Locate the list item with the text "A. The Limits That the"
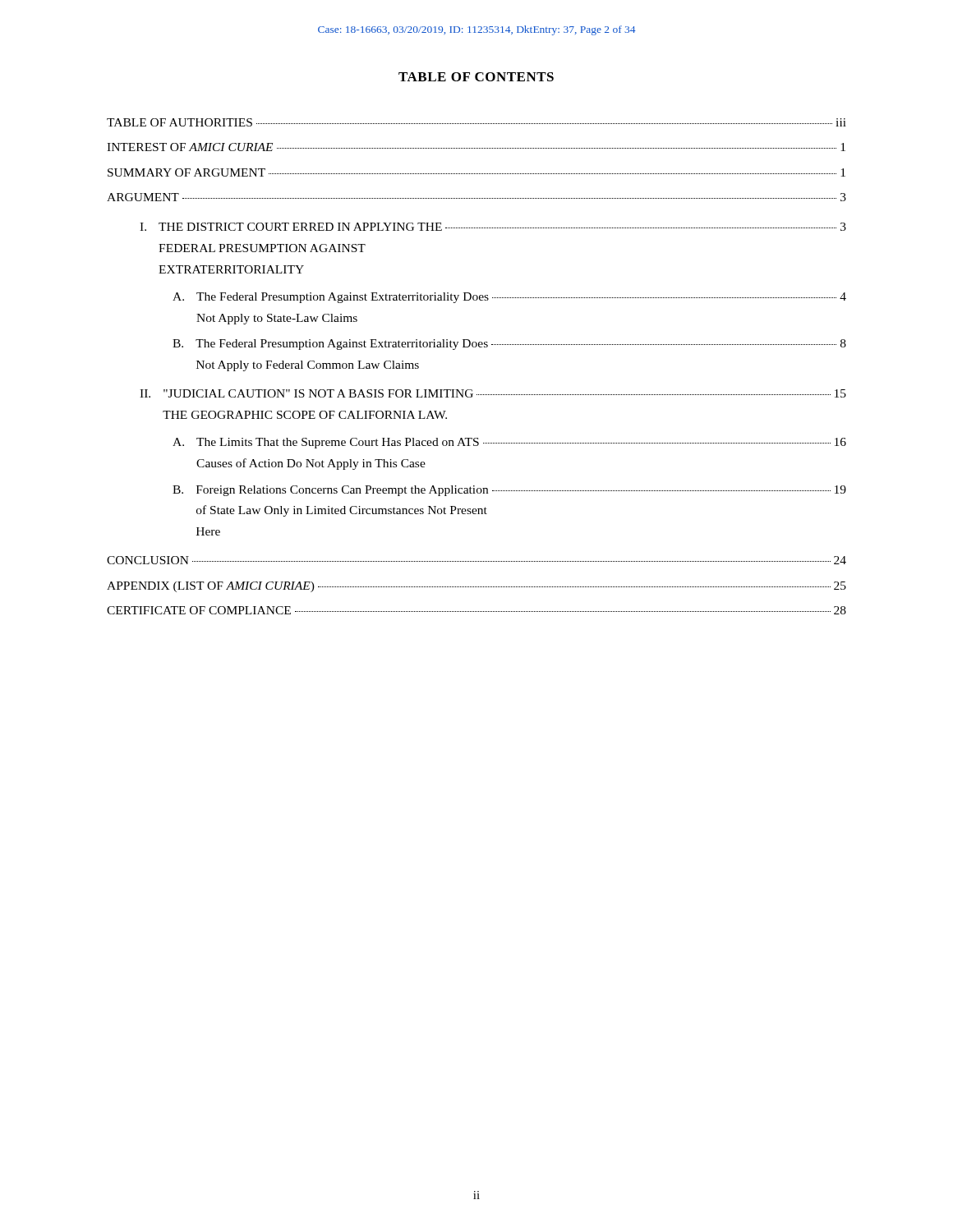This screenshot has width=953, height=1232. pyautogui.click(x=509, y=453)
